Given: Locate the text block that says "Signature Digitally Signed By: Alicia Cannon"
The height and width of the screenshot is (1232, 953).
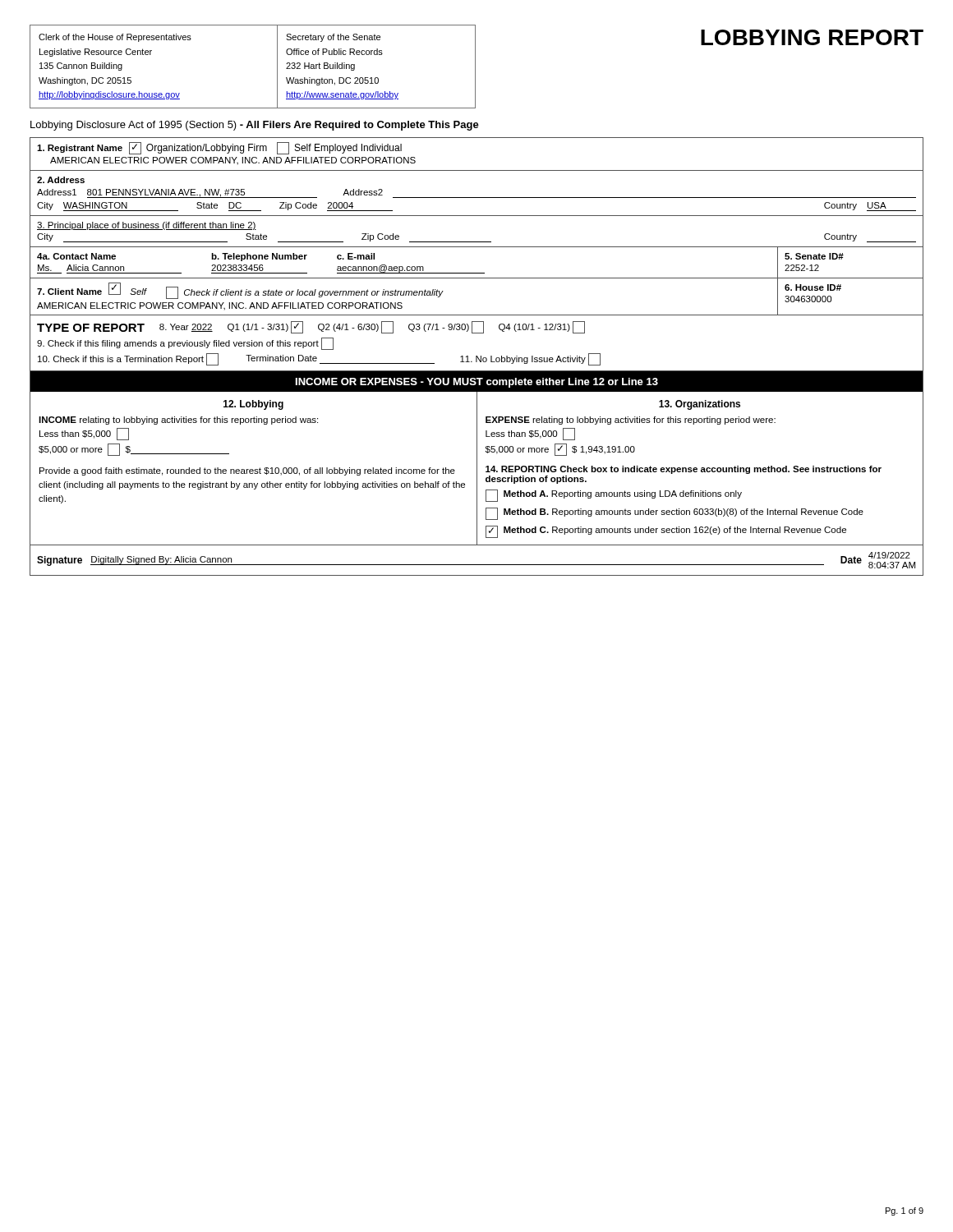Looking at the screenshot, I should click(476, 560).
